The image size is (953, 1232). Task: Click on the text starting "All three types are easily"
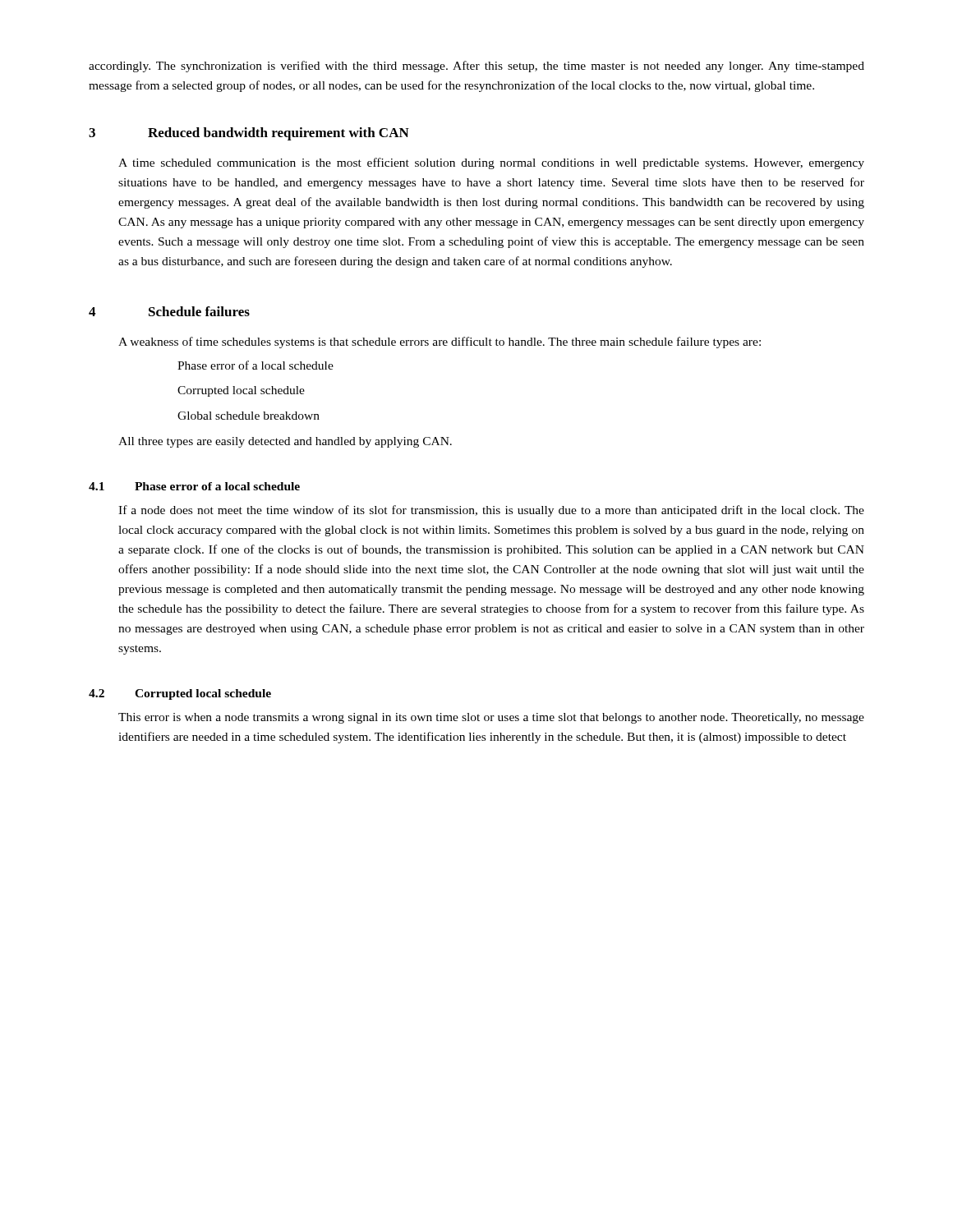point(285,442)
